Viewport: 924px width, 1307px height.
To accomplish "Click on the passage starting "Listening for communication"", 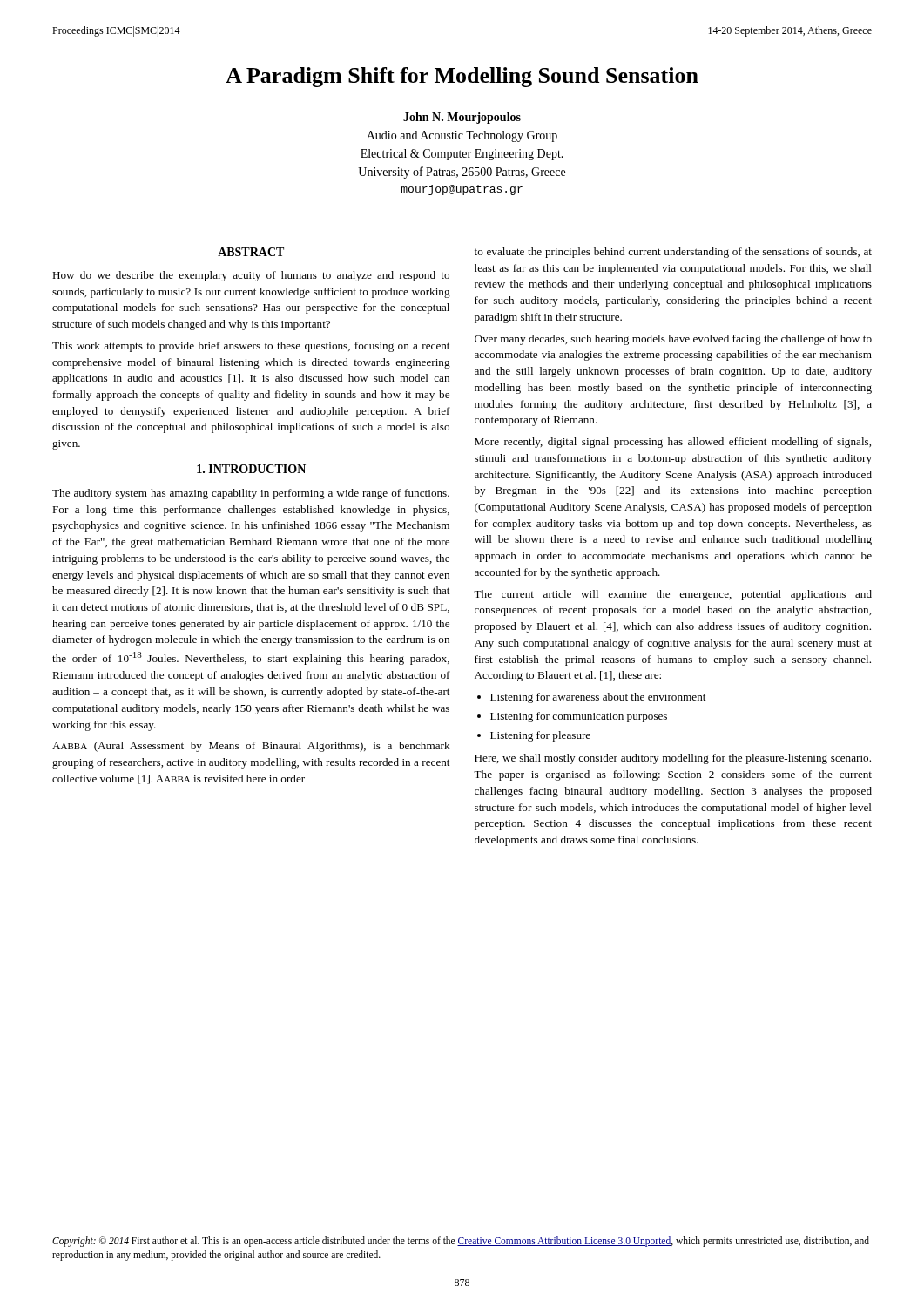I will (579, 716).
